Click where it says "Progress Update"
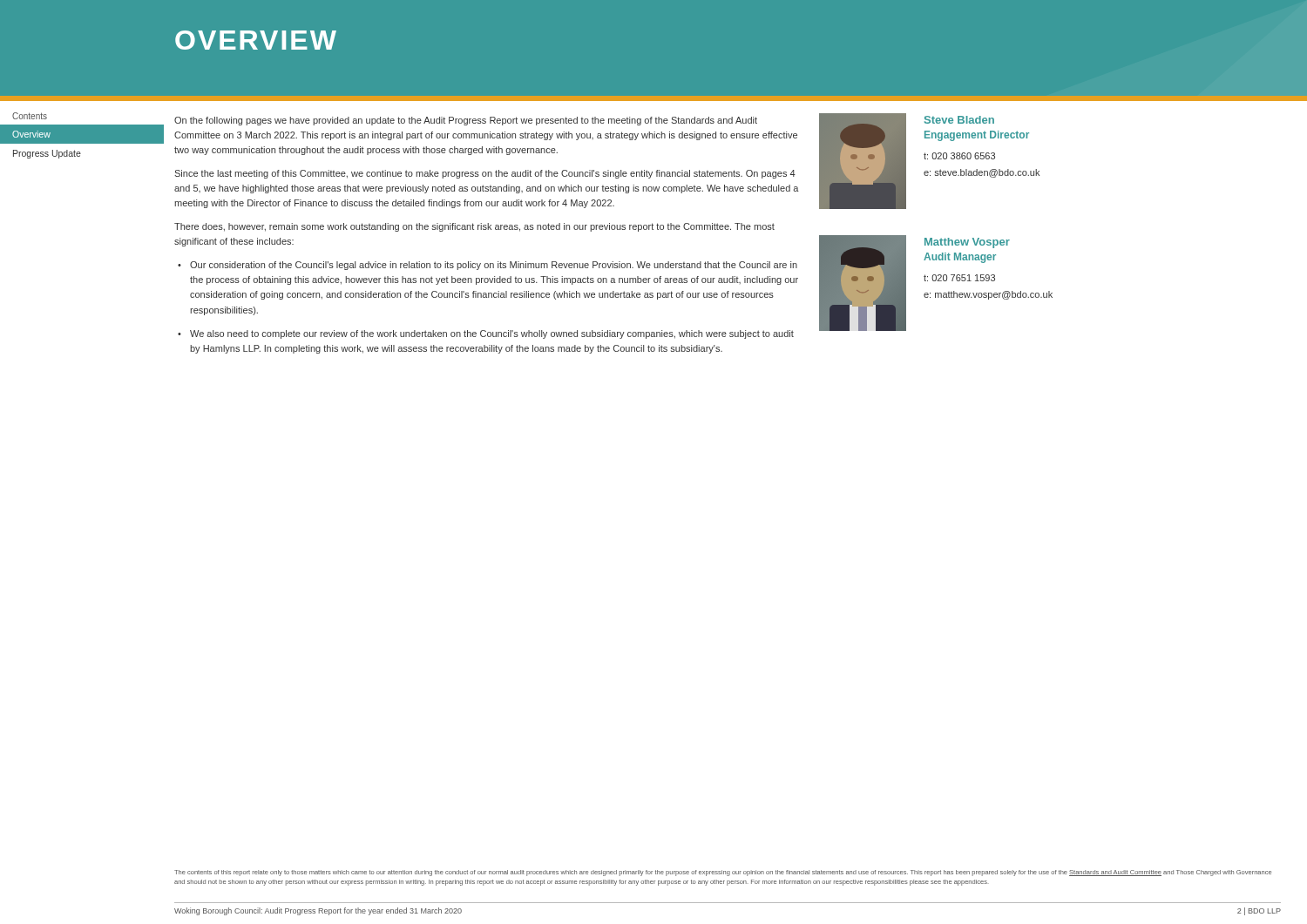This screenshot has height=924, width=1307. [x=47, y=153]
